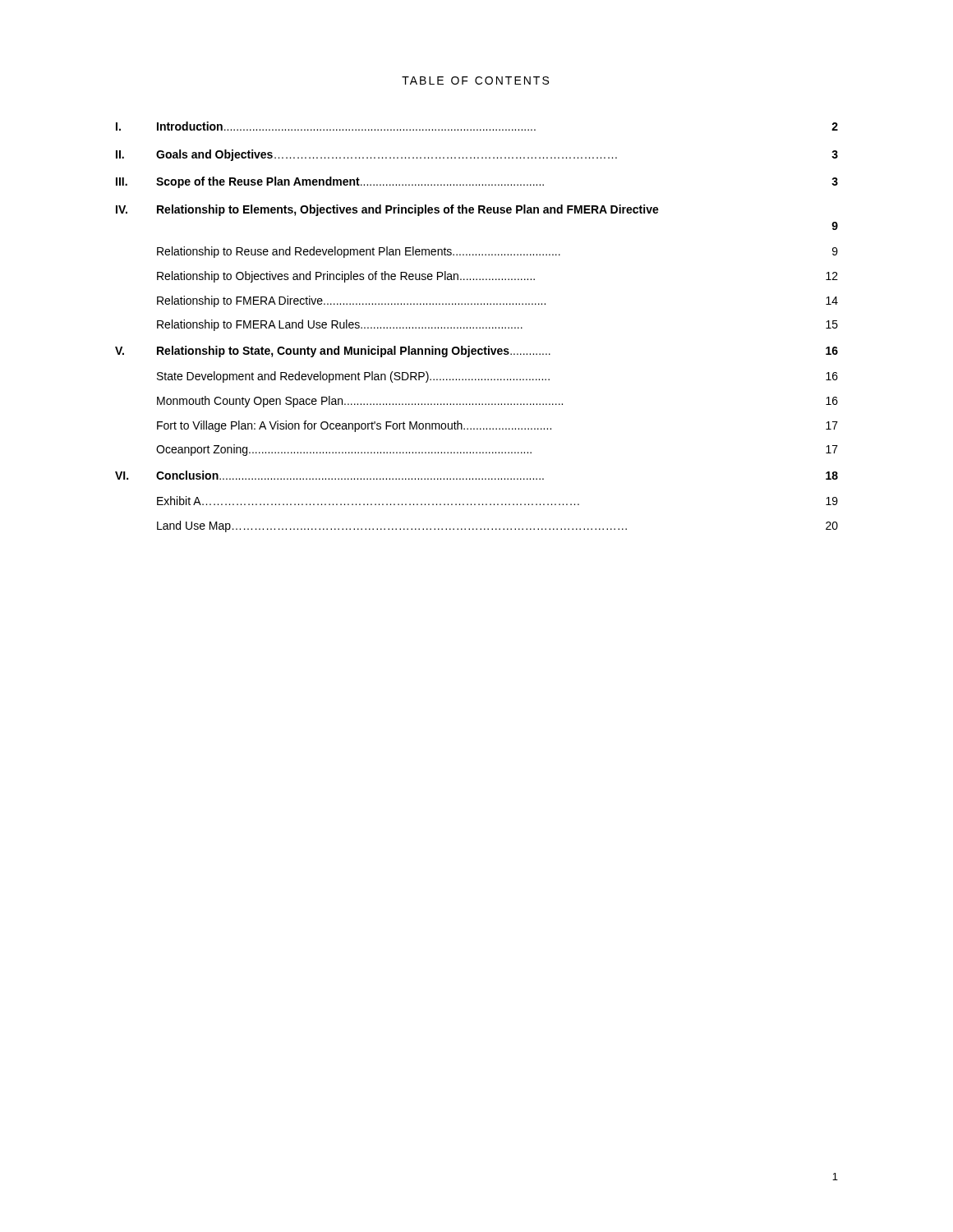
Task: Click on the text starting "Monmouth County Open Space Plan"
Action: (497, 401)
